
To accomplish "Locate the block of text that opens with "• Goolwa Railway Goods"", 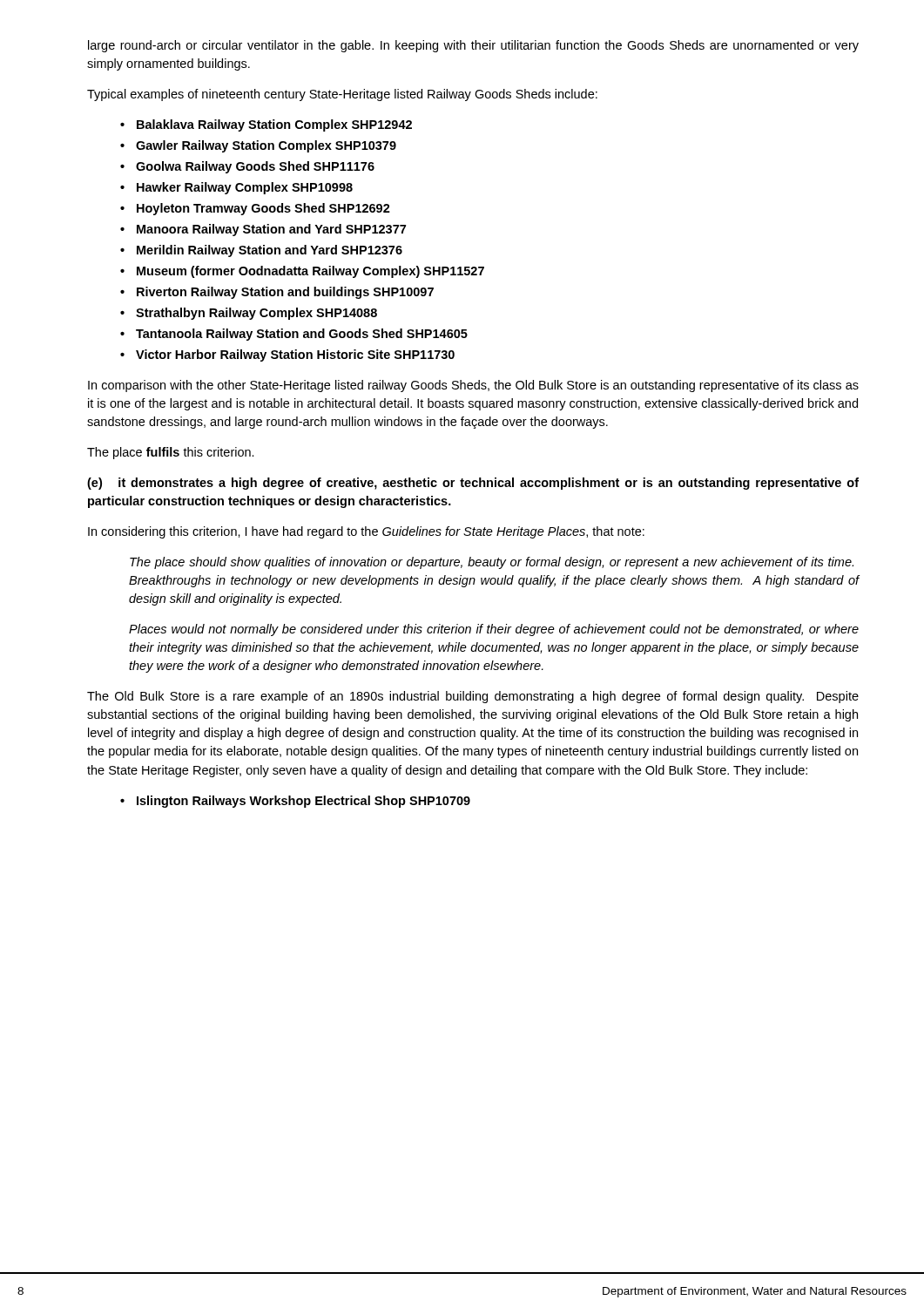I will (x=247, y=167).
